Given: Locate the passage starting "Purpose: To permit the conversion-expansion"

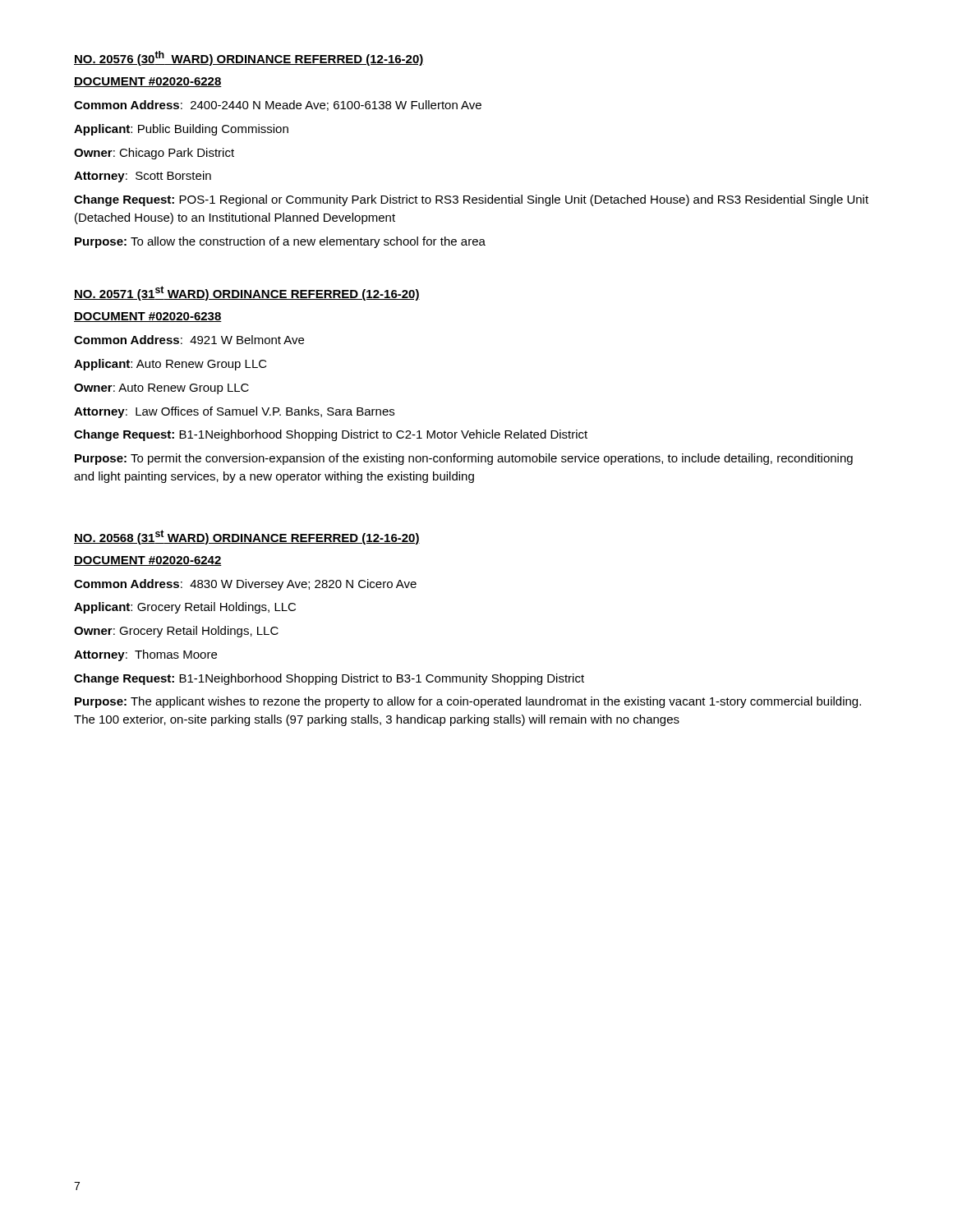Looking at the screenshot, I should click(465, 467).
